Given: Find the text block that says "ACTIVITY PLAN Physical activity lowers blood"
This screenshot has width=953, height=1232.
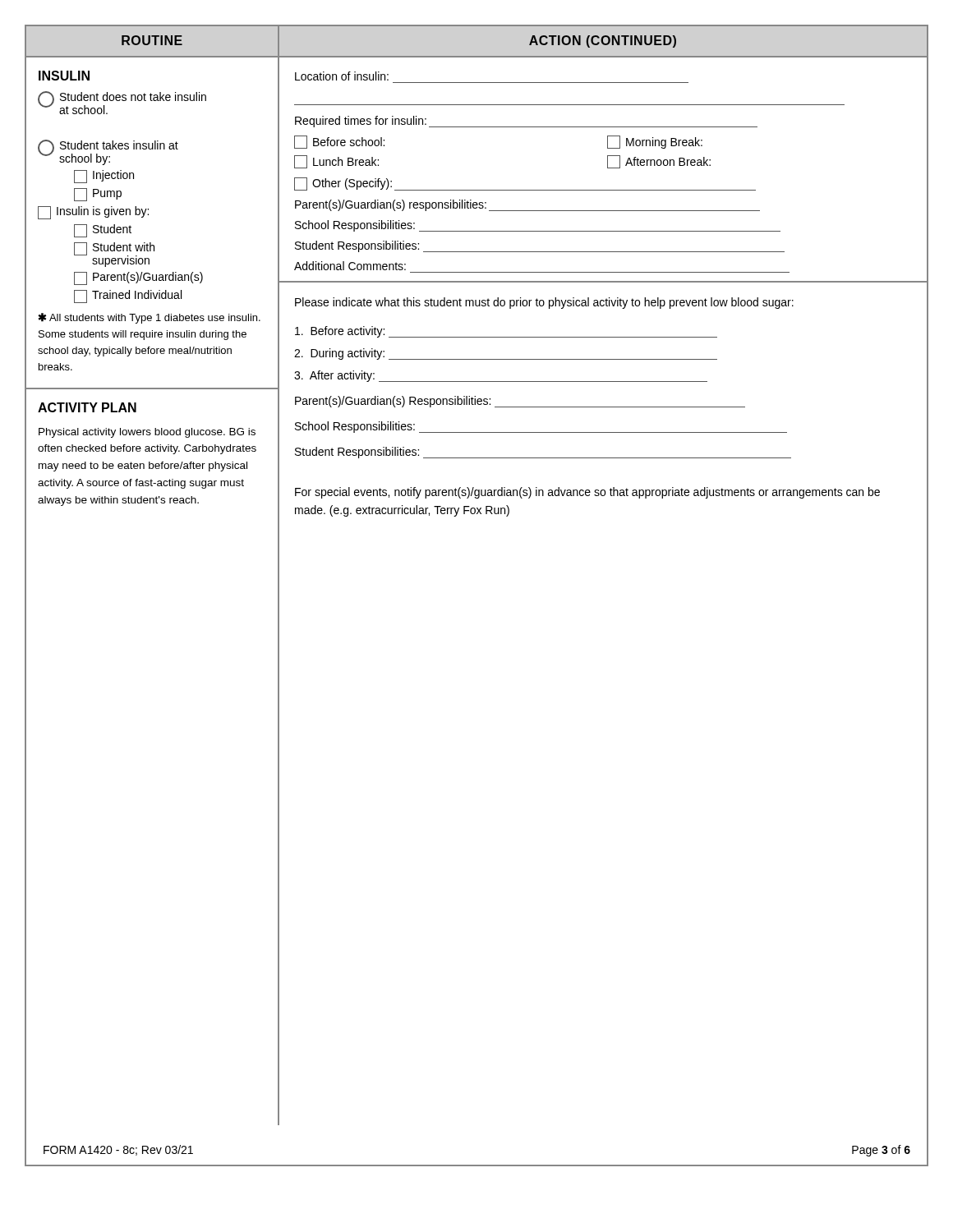Looking at the screenshot, I should tap(153, 455).
